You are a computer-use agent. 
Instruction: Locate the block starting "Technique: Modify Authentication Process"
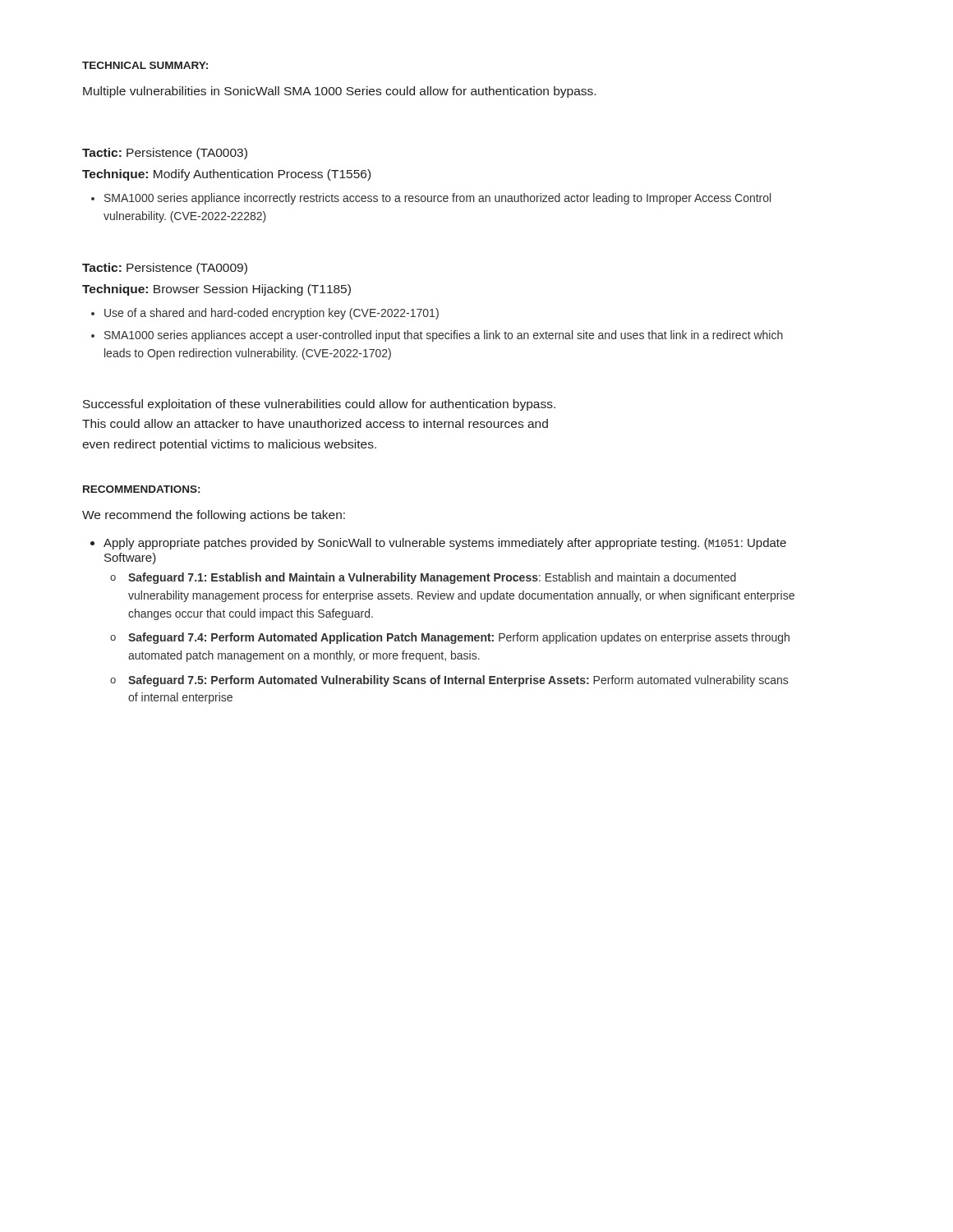pyautogui.click(x=227, y=174)
